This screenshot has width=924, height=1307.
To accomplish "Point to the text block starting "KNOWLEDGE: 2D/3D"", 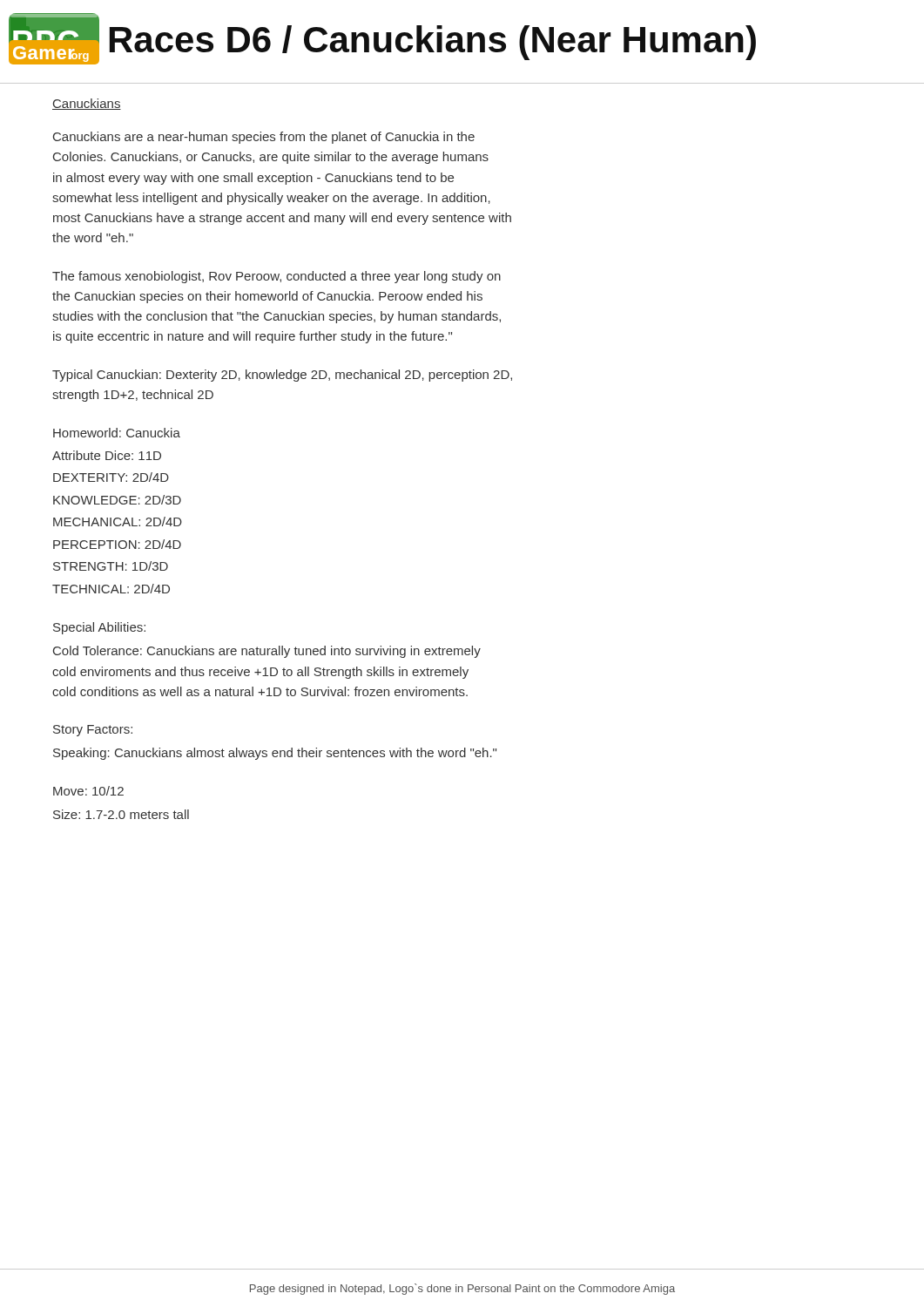I will coord(117,499).
